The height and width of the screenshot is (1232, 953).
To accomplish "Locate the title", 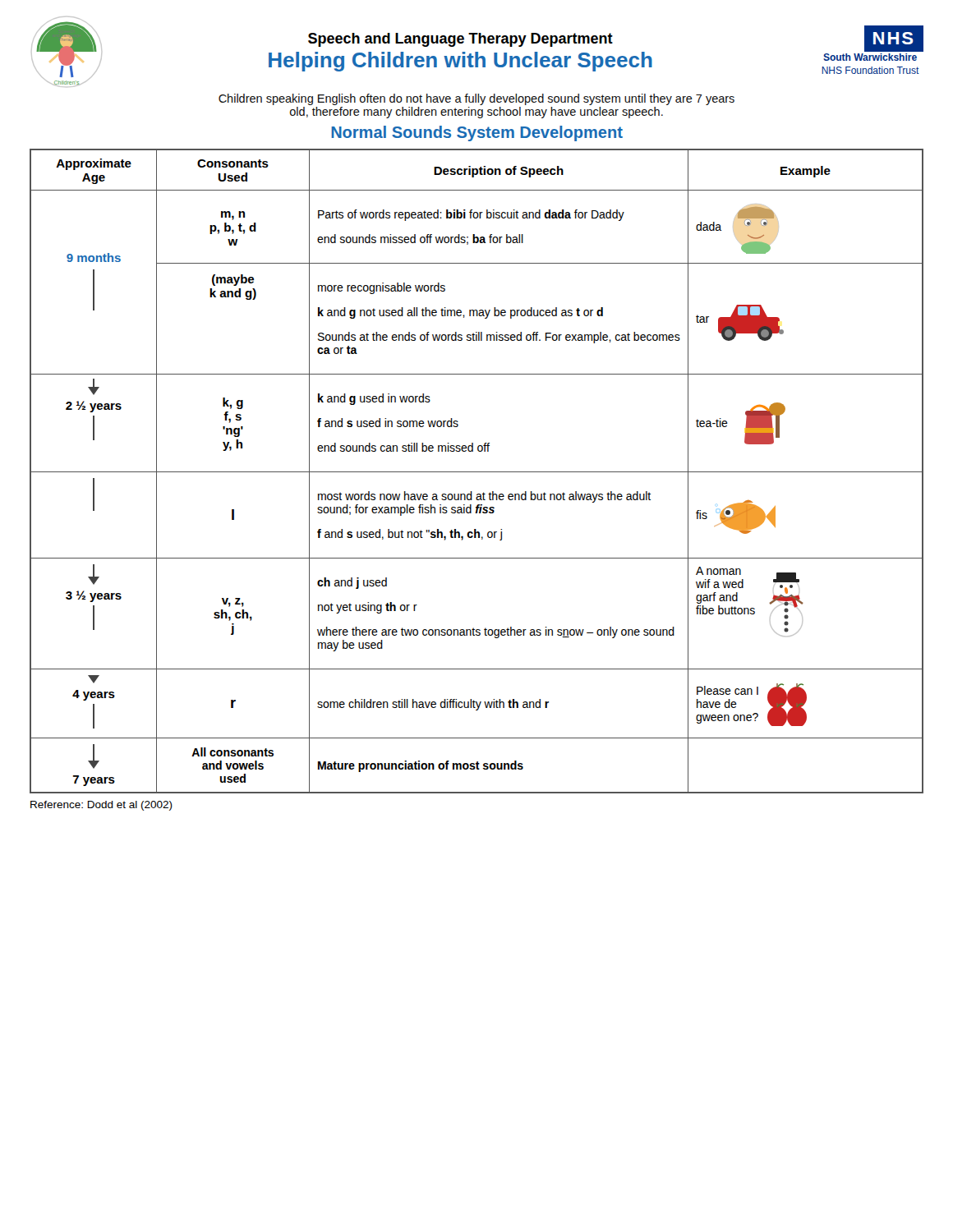I will click(460, 39).
